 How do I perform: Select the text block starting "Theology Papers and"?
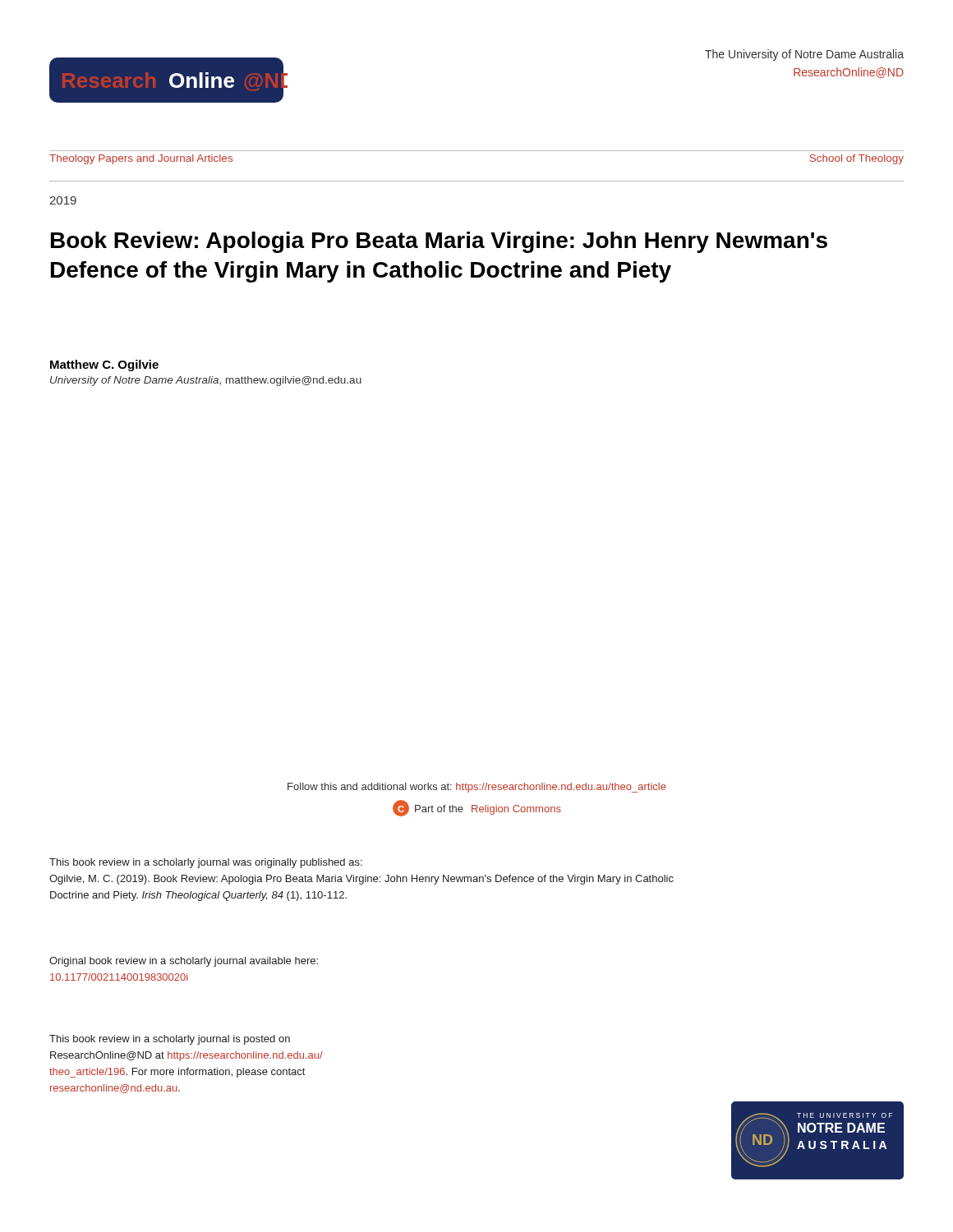tap(141, 158)
